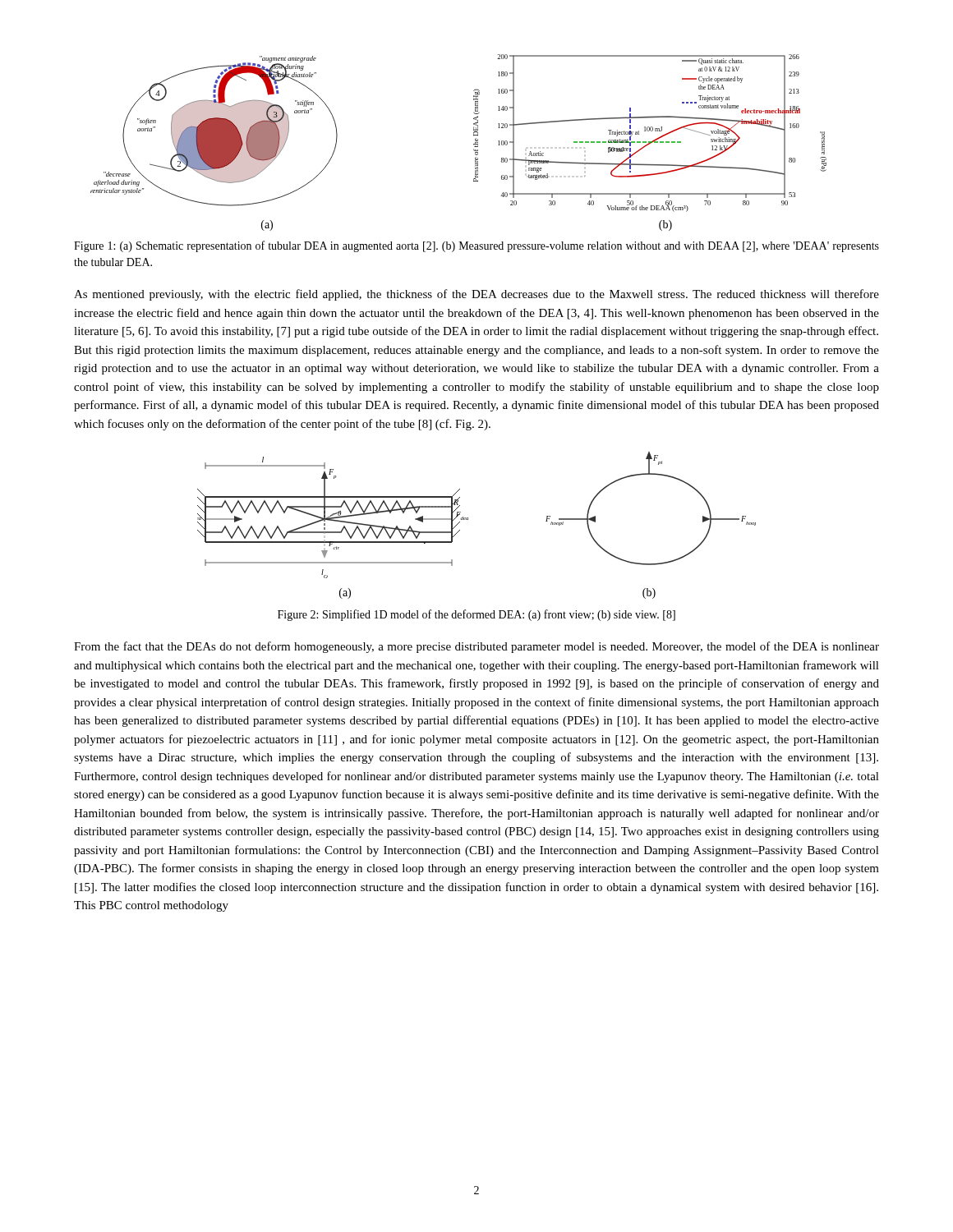
Task: Point to the passage starting "Figure 1: (a) Schematic representation of"
Action: pyautogui.click(x=476, y=254)
